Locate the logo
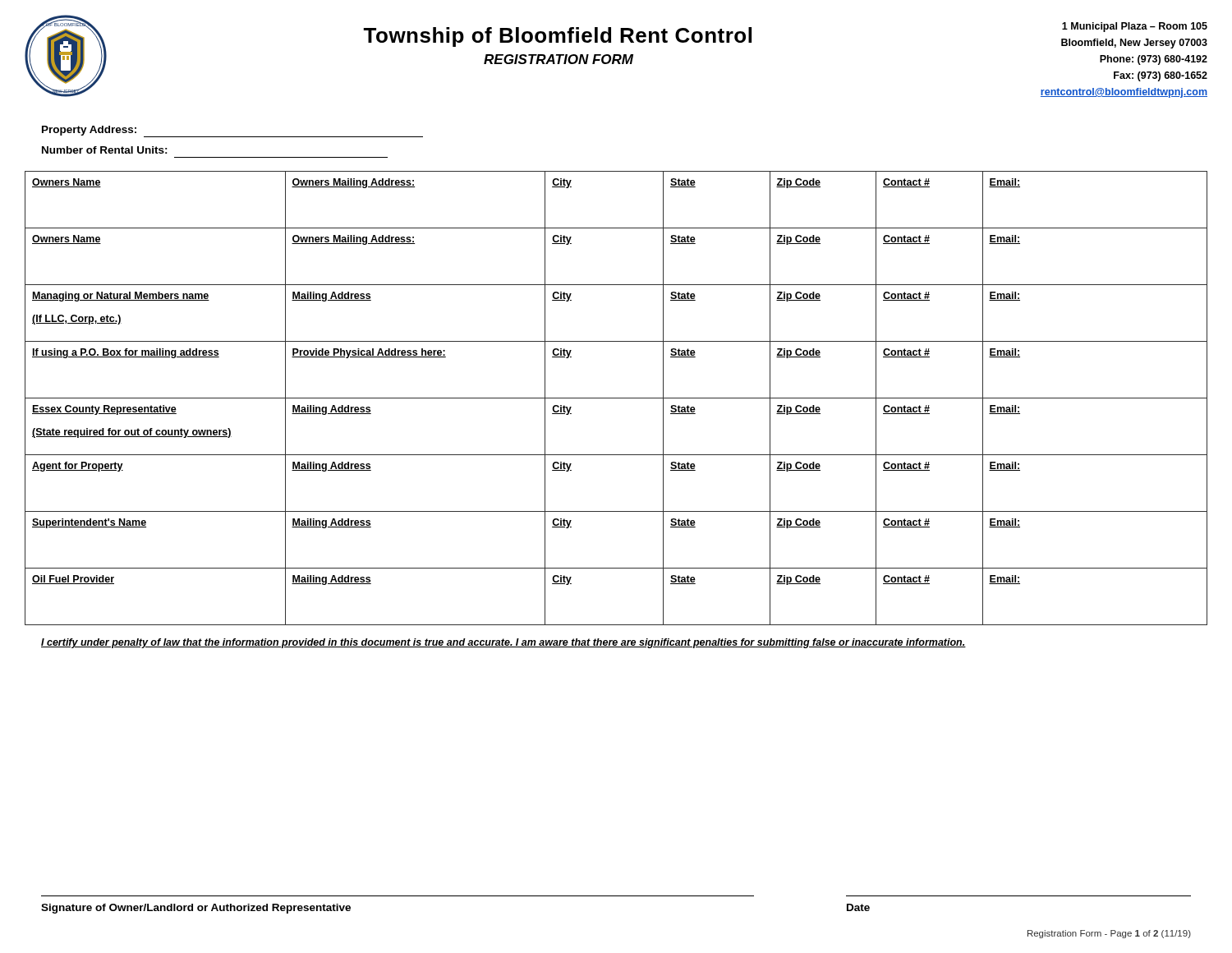The image size is (1232, 953). tap(70, 57)
